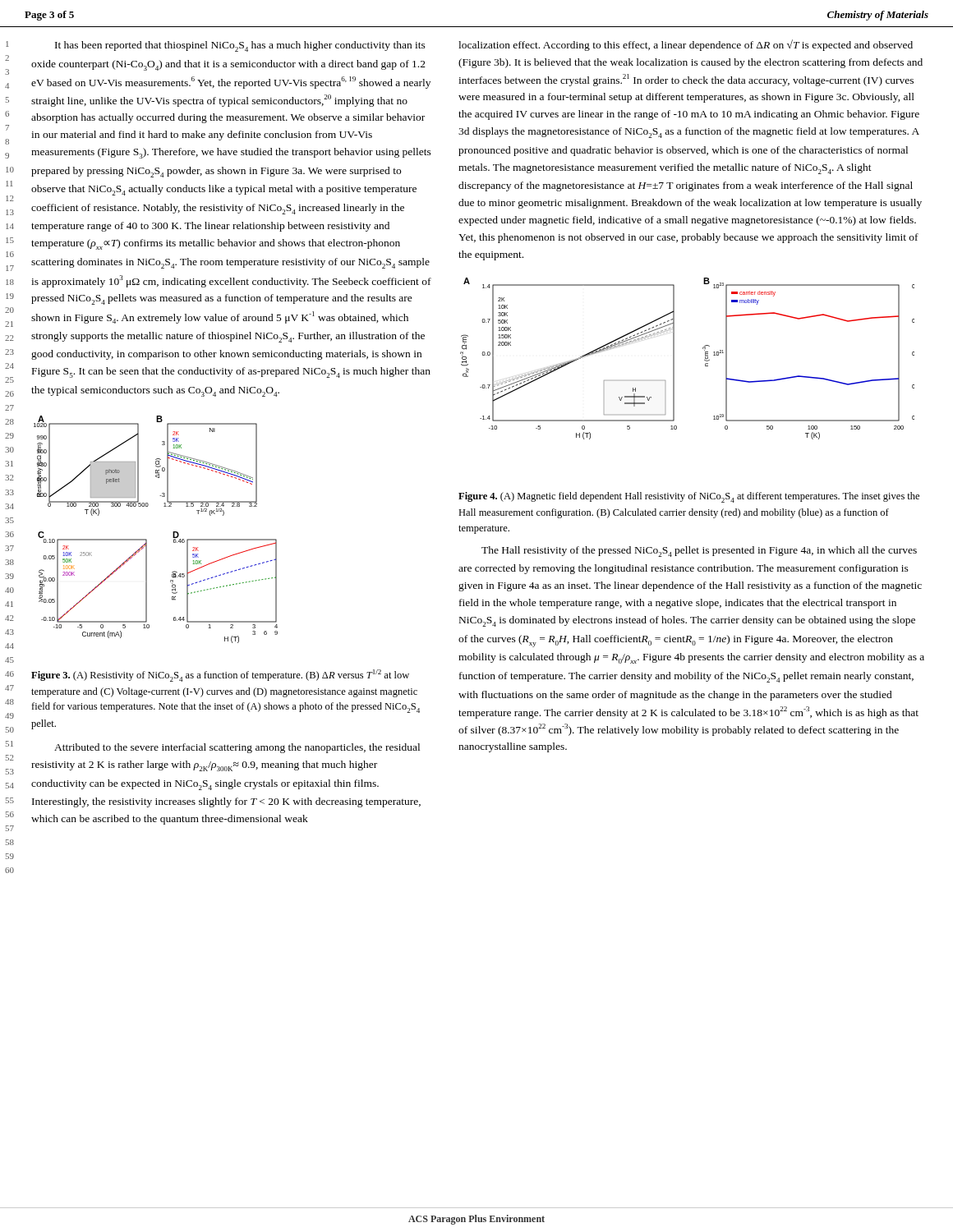Click the passage that begins "It has been reported that thiospinel NiCo2S4 has"
953x1232 pixels.
pos(233,219)
